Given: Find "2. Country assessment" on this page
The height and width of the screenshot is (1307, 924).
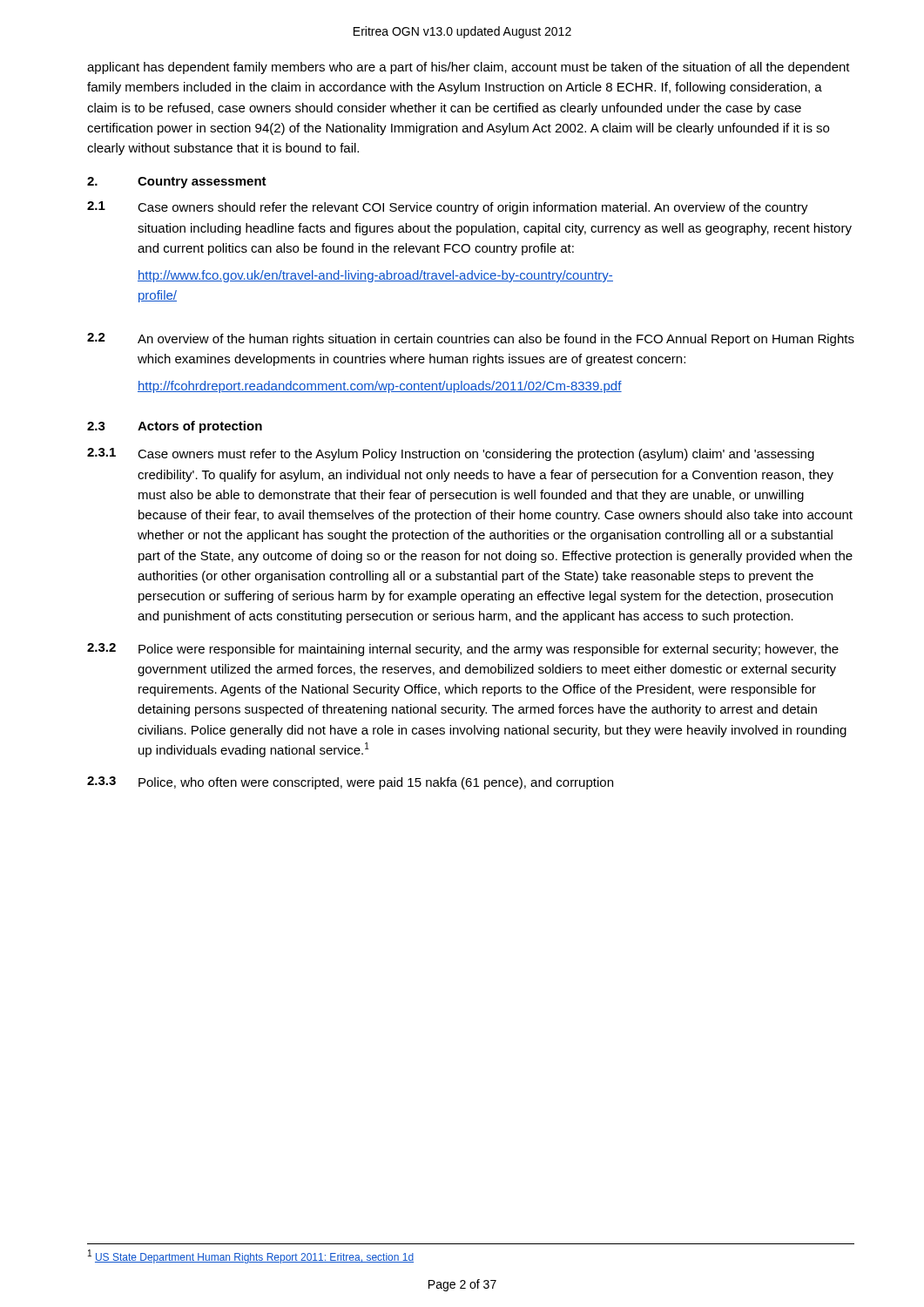Looking at the screenshot, I should pyautogui.click(x=177, y=181).
